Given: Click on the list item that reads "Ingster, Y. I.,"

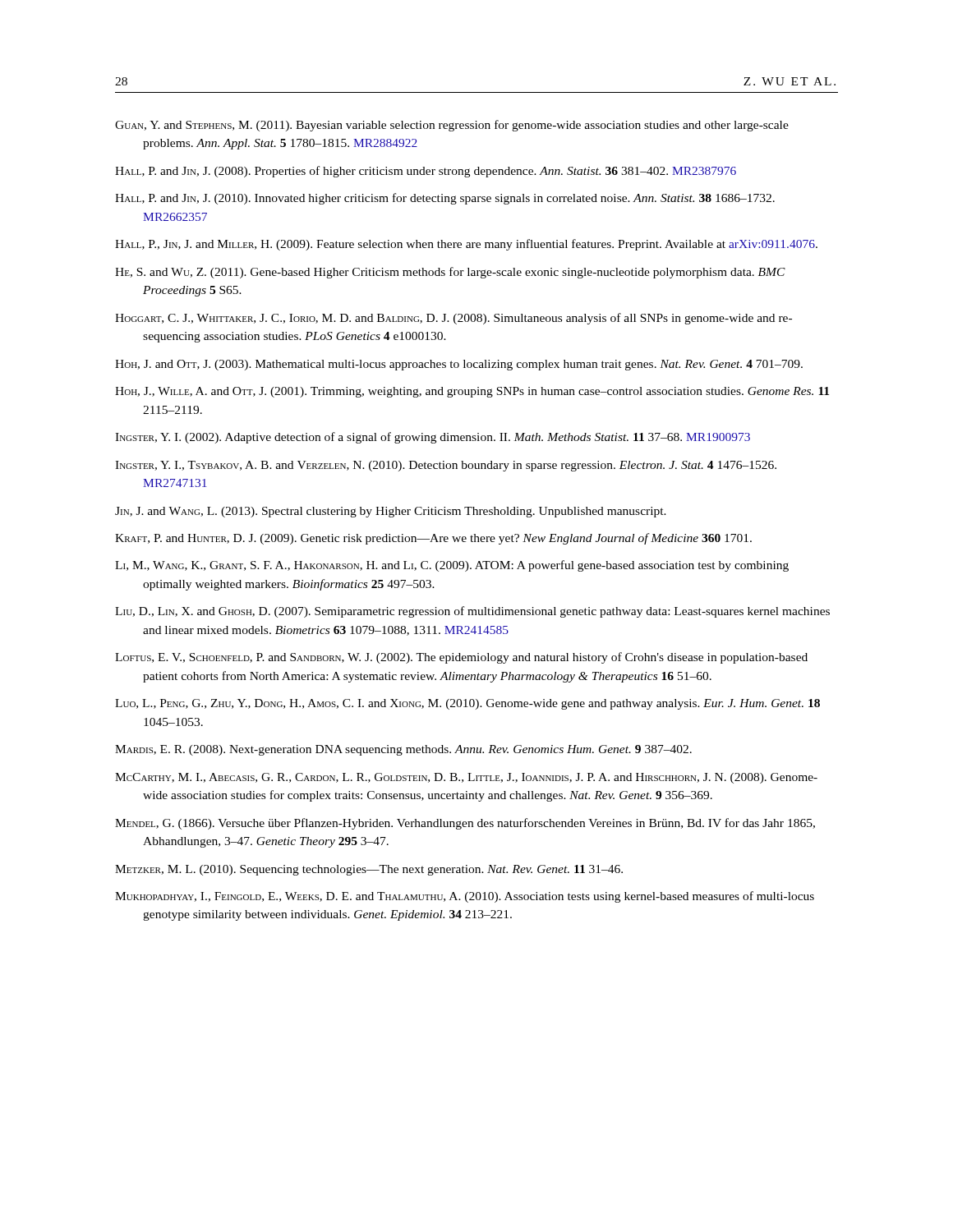Looking at the screenshot, I should click(476, 474).
